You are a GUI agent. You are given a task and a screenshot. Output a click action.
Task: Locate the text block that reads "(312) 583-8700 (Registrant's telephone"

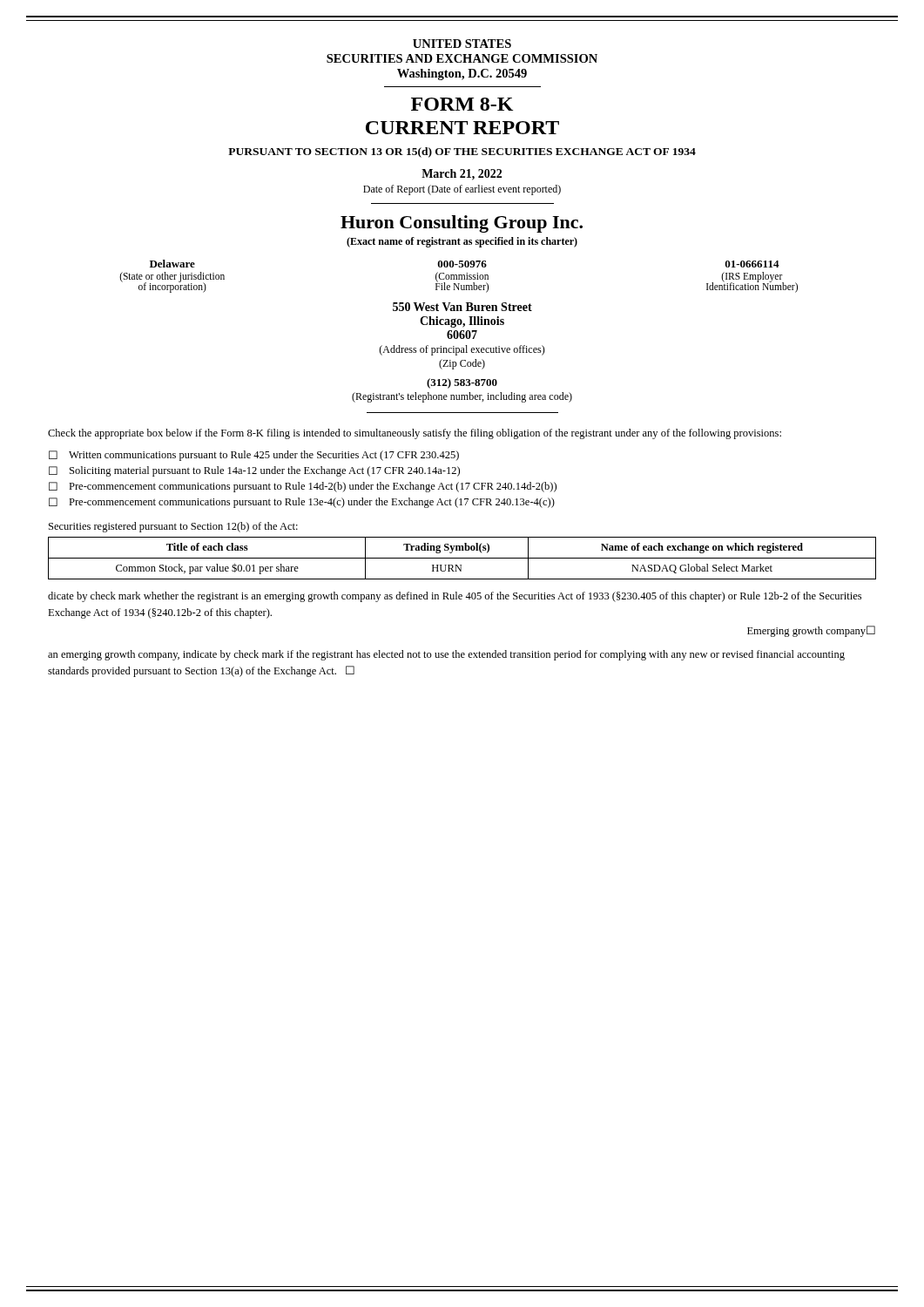click(x=462, y=389)
